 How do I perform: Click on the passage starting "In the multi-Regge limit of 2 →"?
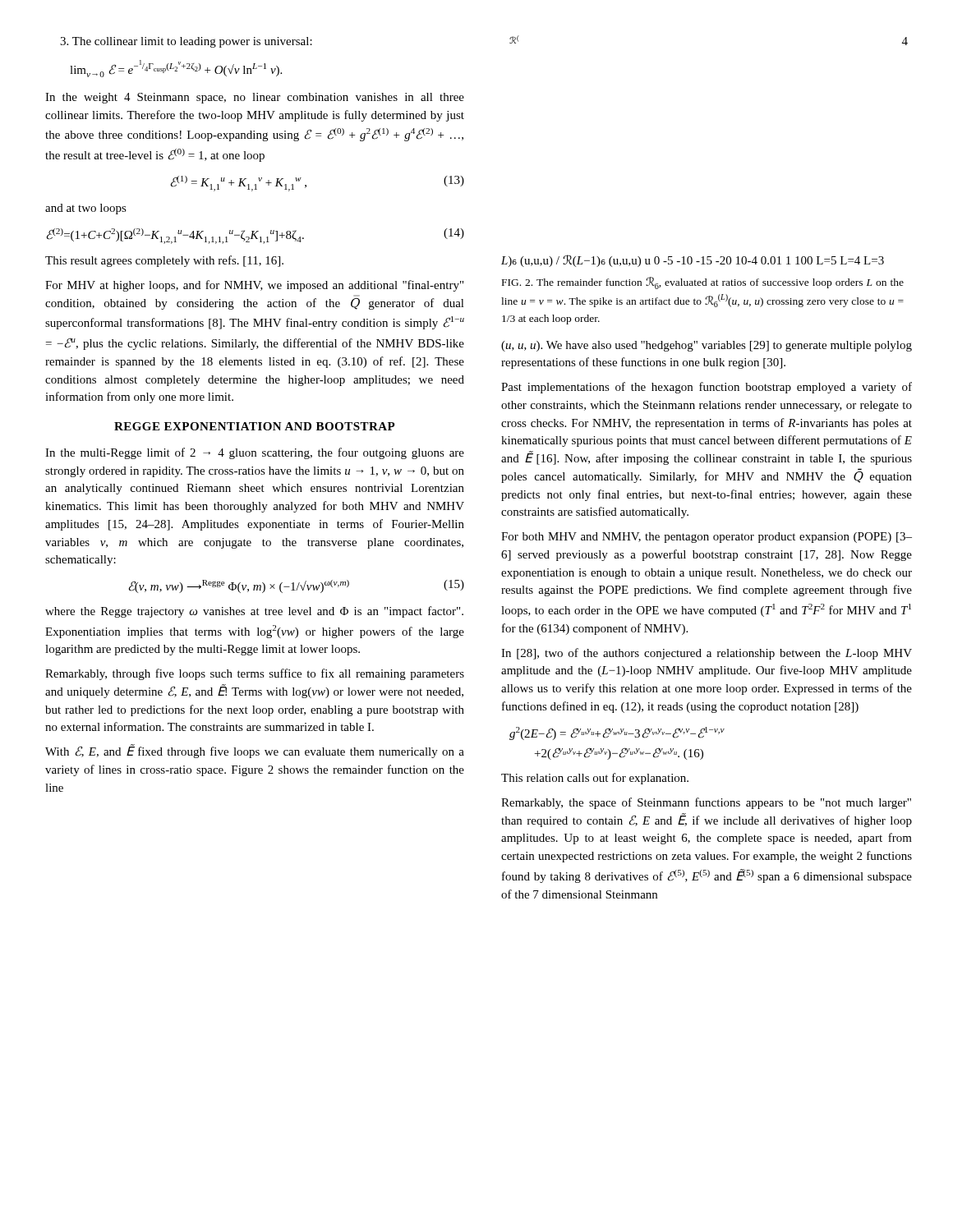coord(255,507)
